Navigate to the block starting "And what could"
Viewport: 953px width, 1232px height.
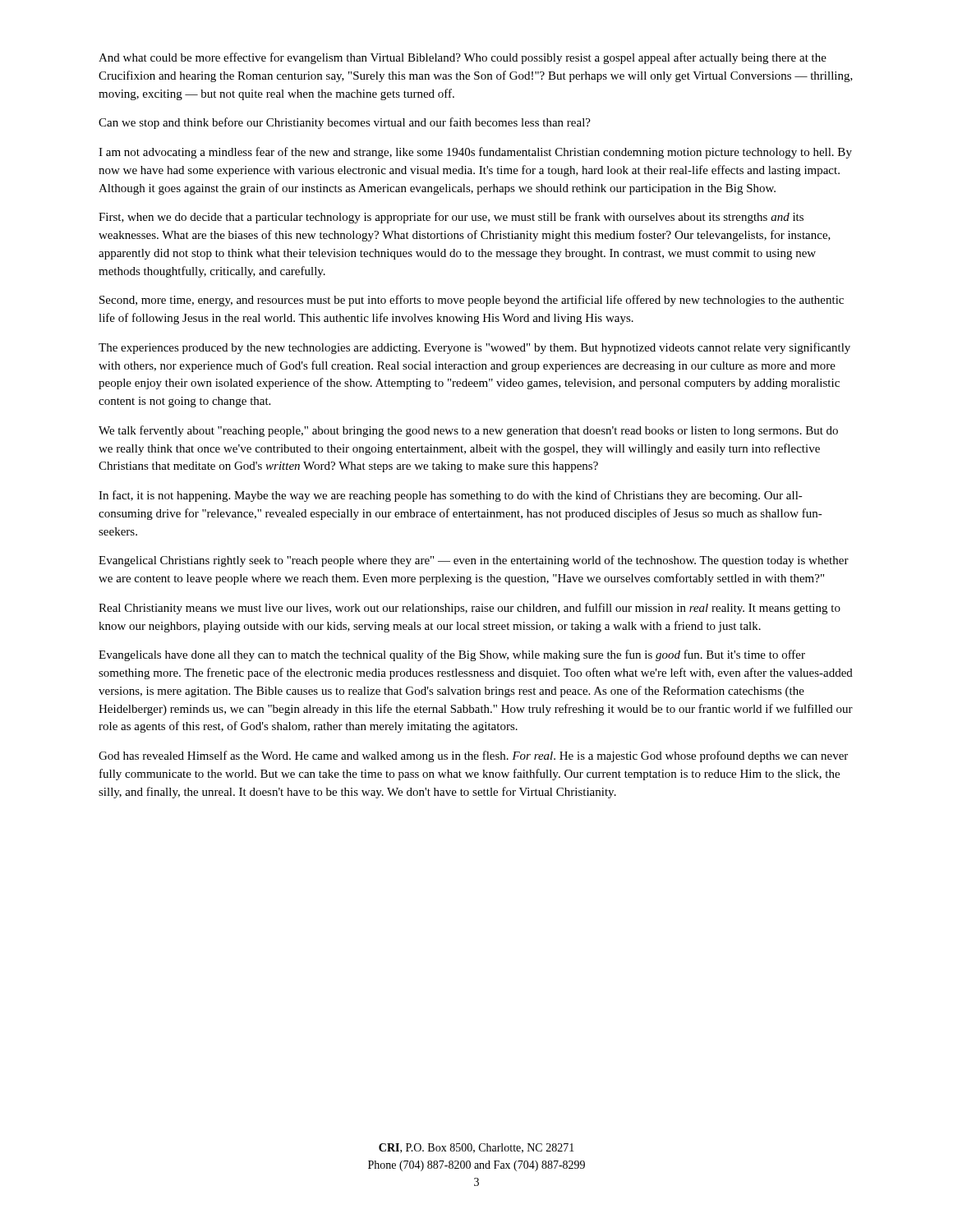(x=476, y=75)
